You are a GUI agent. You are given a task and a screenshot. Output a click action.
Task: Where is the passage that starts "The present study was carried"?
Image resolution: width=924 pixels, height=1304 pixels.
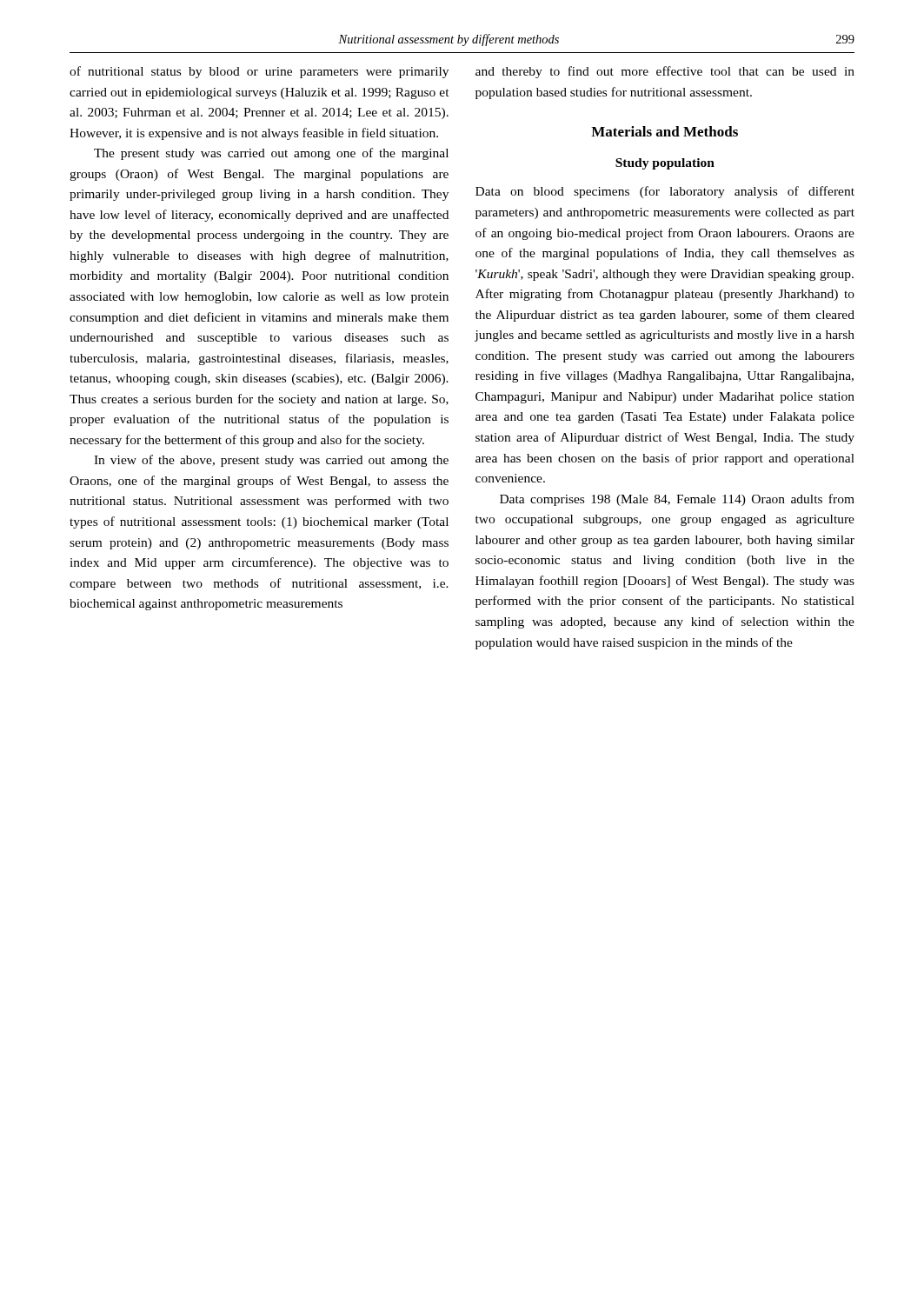pos(259,296)
